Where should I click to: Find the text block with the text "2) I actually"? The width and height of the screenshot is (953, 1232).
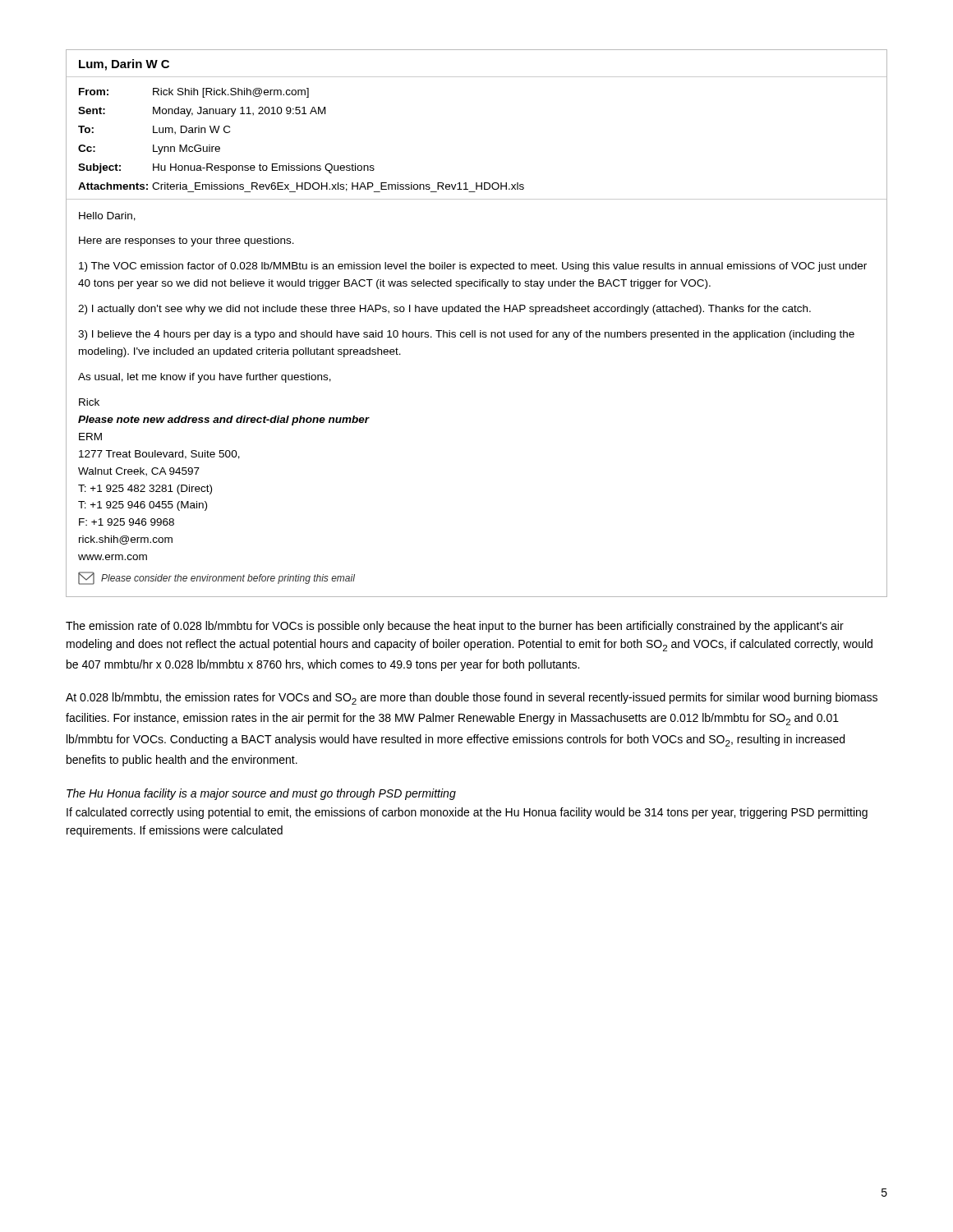tap(445, 309)
